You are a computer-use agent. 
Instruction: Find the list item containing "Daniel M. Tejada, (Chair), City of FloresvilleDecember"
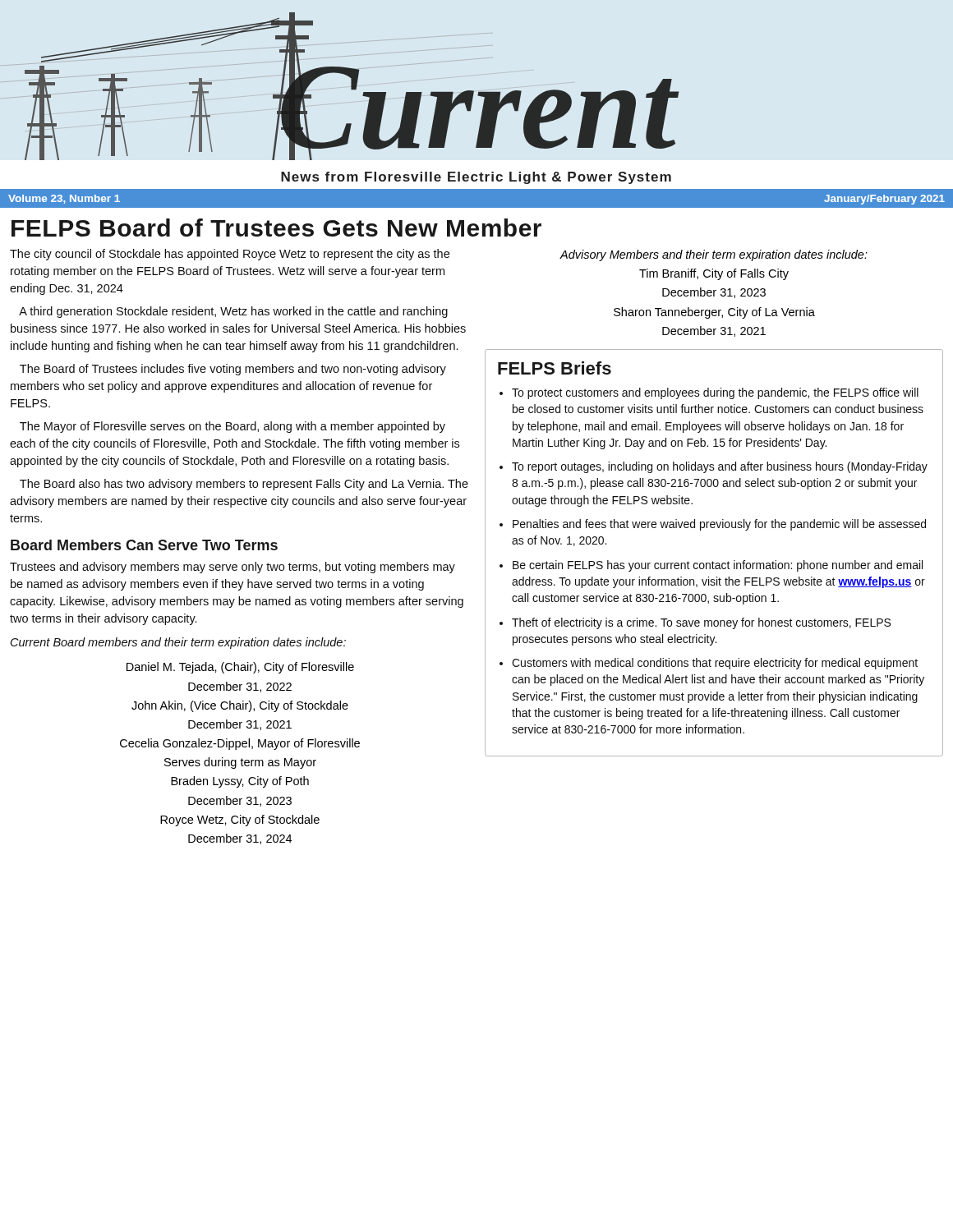tap(240, 677)
